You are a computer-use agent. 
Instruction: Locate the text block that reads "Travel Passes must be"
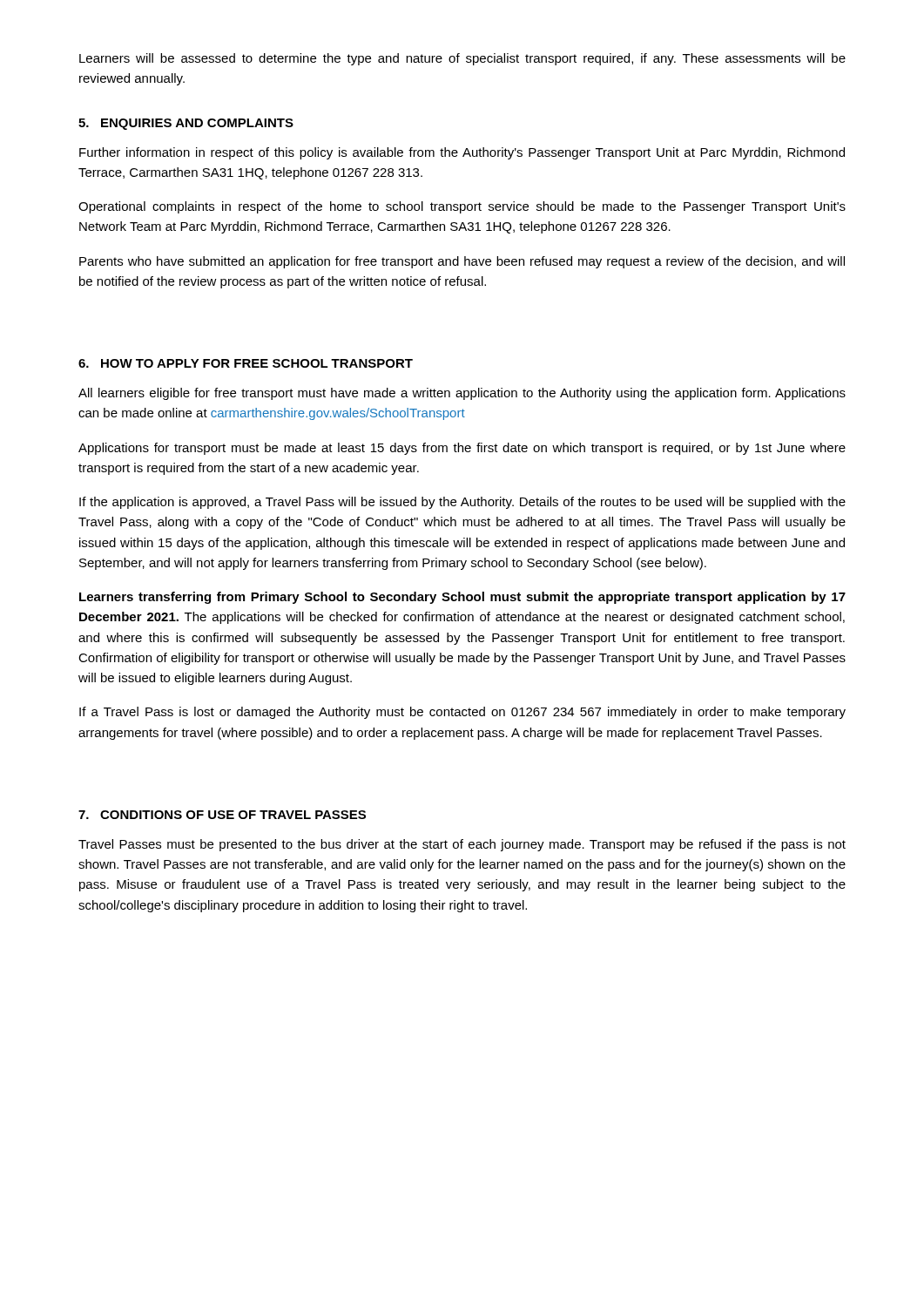click(x=462, y=874)
